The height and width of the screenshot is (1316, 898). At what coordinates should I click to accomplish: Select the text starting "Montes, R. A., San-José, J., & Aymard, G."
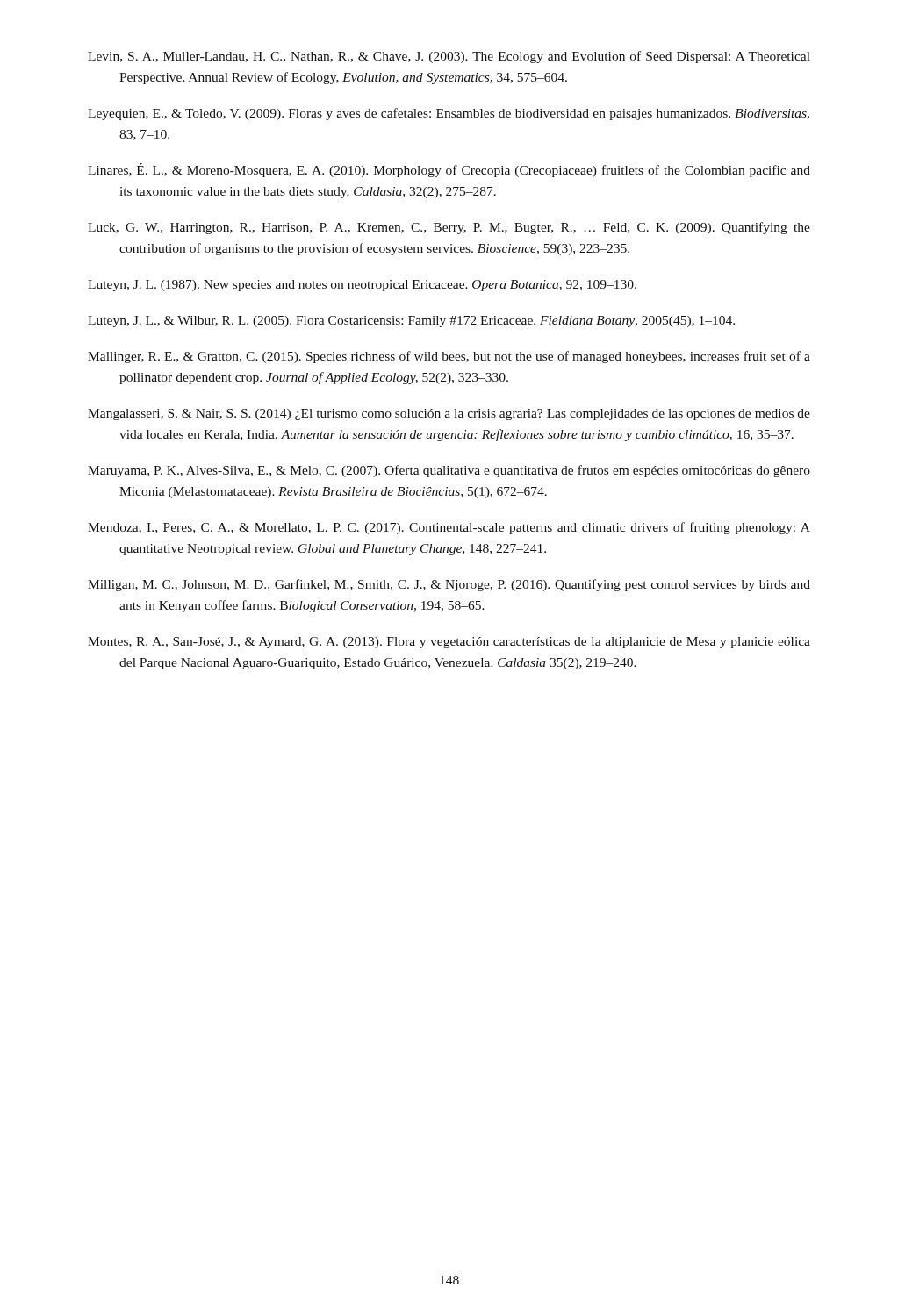click(x=449, y=652)
